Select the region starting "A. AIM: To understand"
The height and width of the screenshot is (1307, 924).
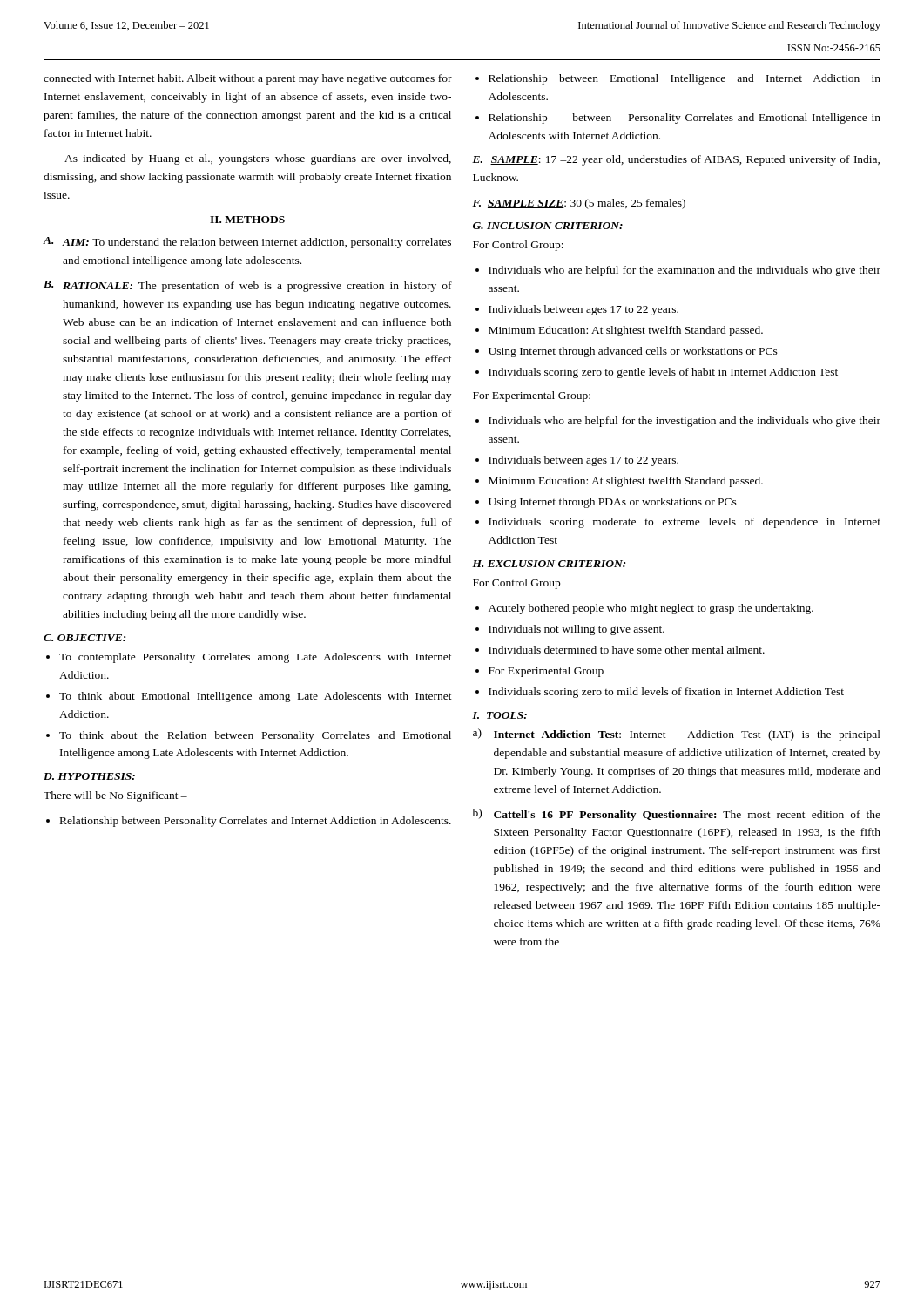(248, 252)
